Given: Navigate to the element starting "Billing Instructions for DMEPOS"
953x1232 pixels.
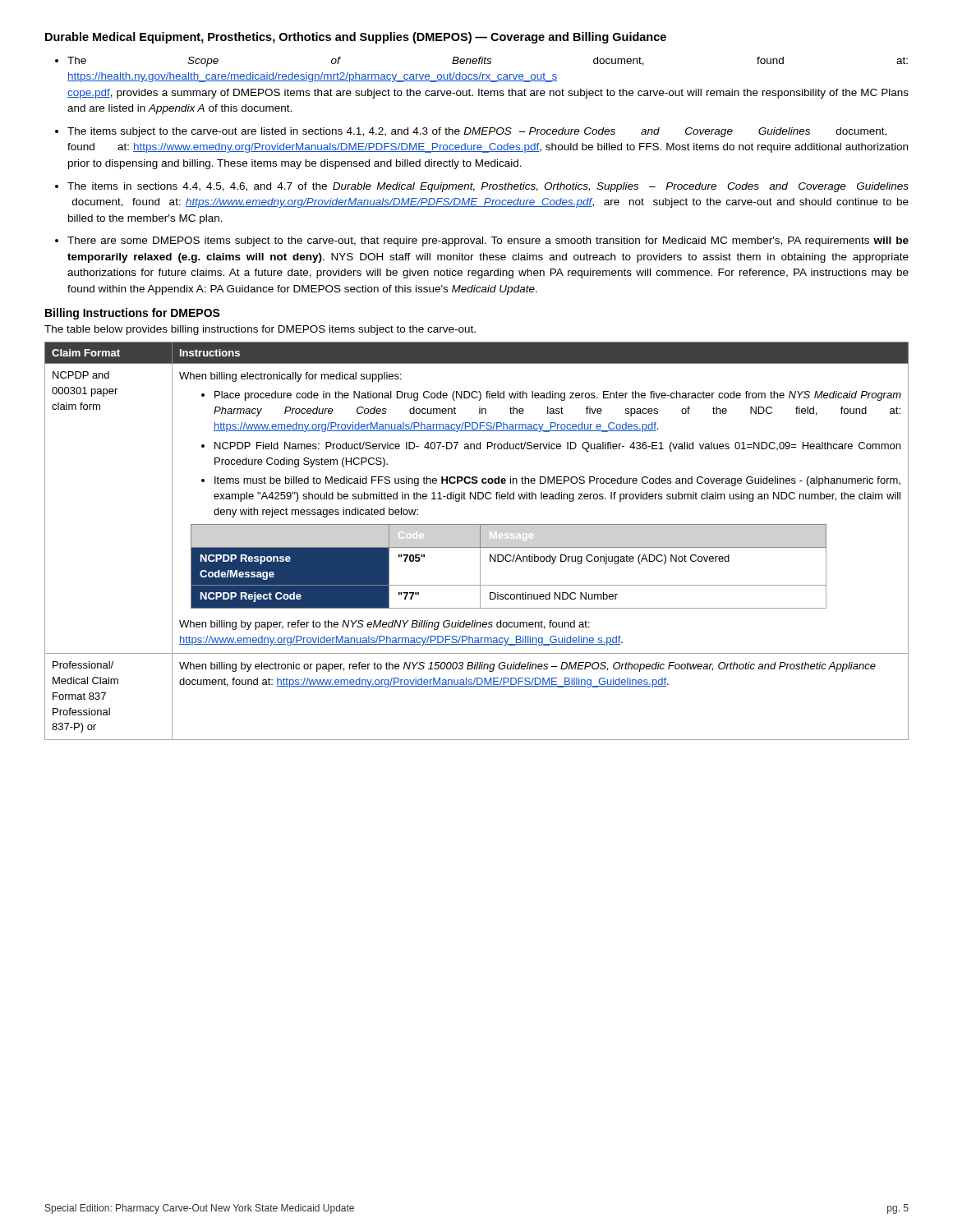Looking at the screenshot, I should coord(132,313).
